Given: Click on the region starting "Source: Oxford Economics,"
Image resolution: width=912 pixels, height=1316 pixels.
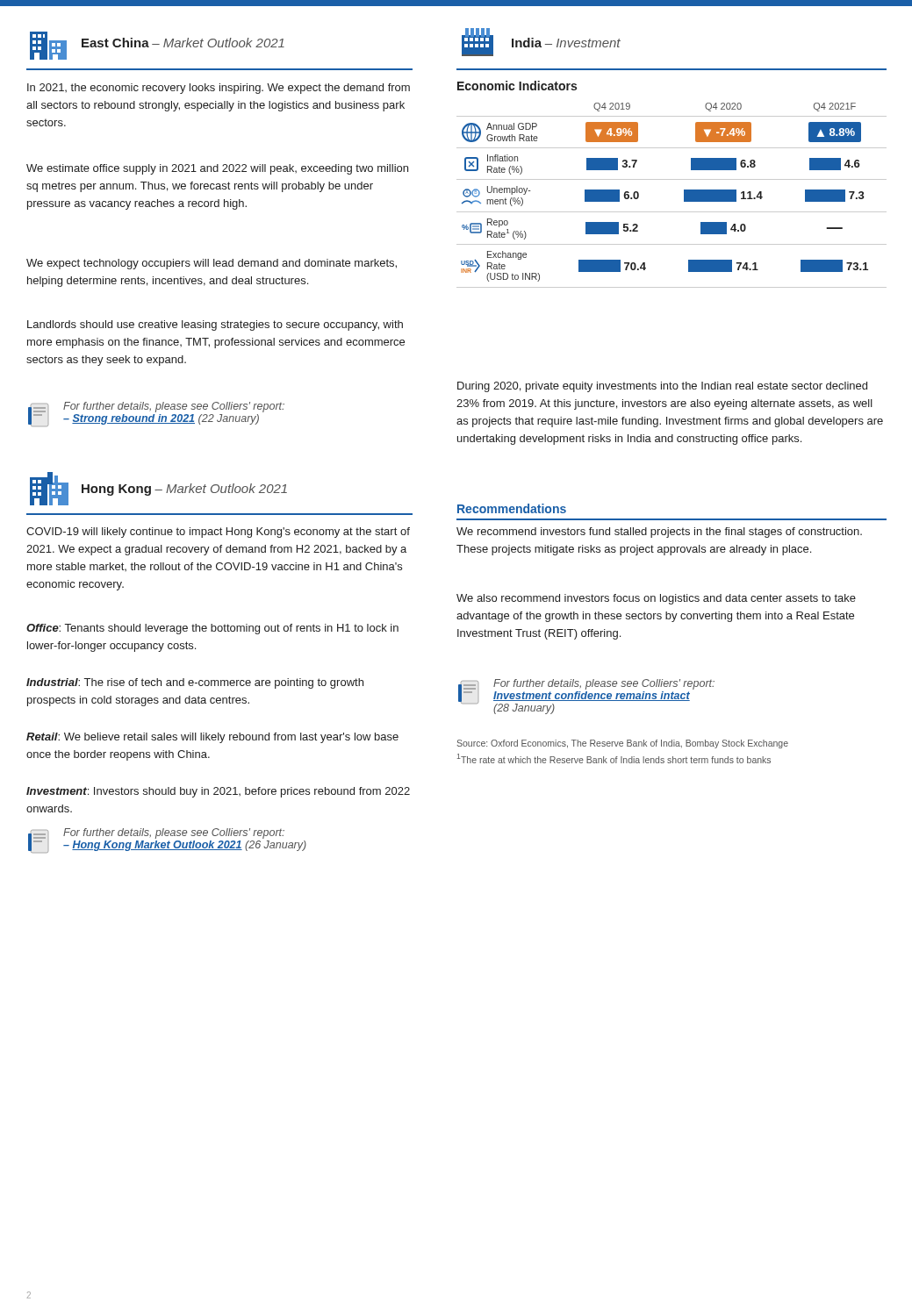Looking at the screenshot, I should click(x=622, y=751).
